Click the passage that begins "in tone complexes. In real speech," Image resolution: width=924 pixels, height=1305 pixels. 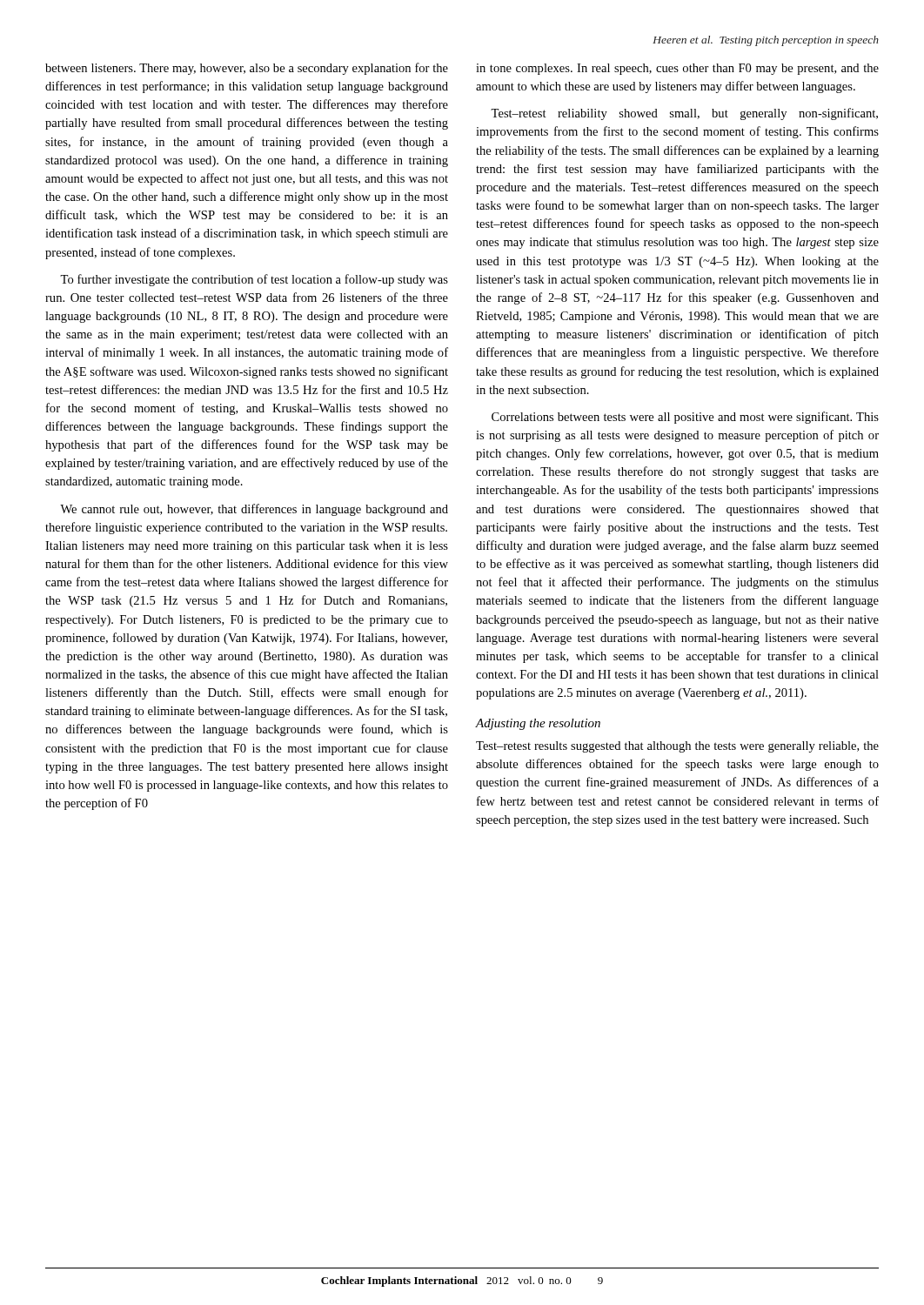(677, 78)
